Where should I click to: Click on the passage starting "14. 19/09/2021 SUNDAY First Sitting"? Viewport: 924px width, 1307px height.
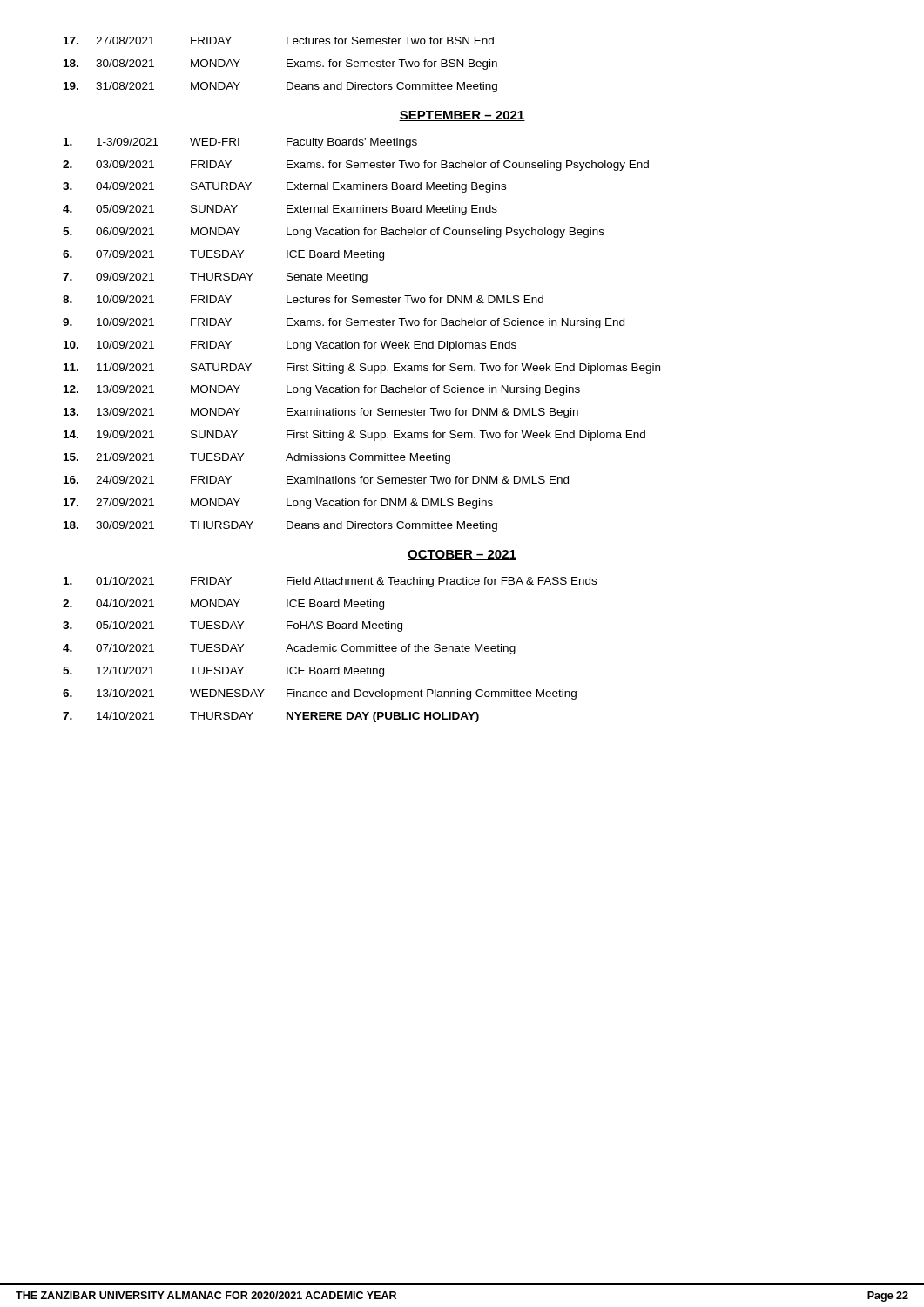coord(462,435)
